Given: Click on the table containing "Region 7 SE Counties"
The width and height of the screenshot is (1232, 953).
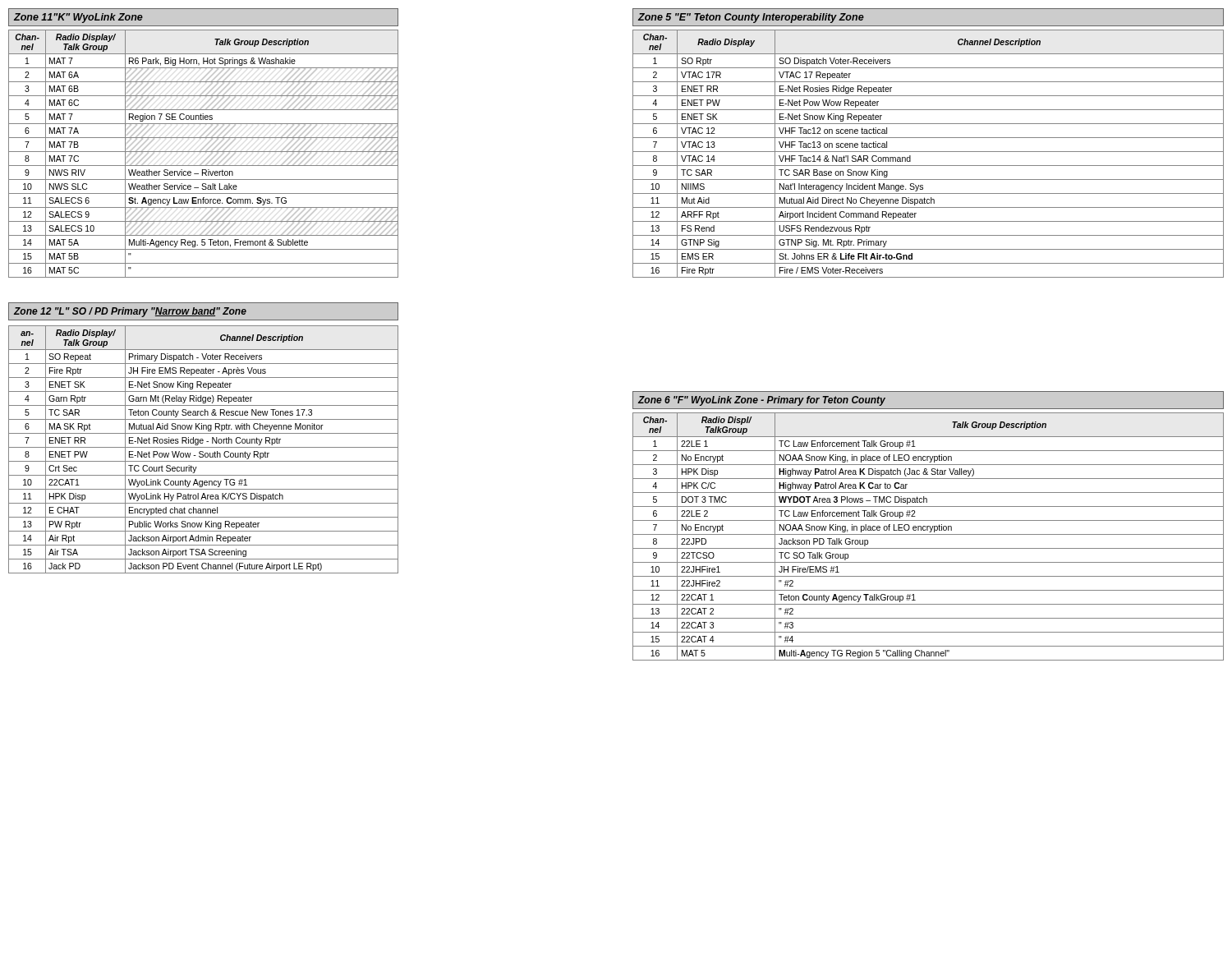Looking at the screenshot, I should pyautogui.click(x=203, y=154).
